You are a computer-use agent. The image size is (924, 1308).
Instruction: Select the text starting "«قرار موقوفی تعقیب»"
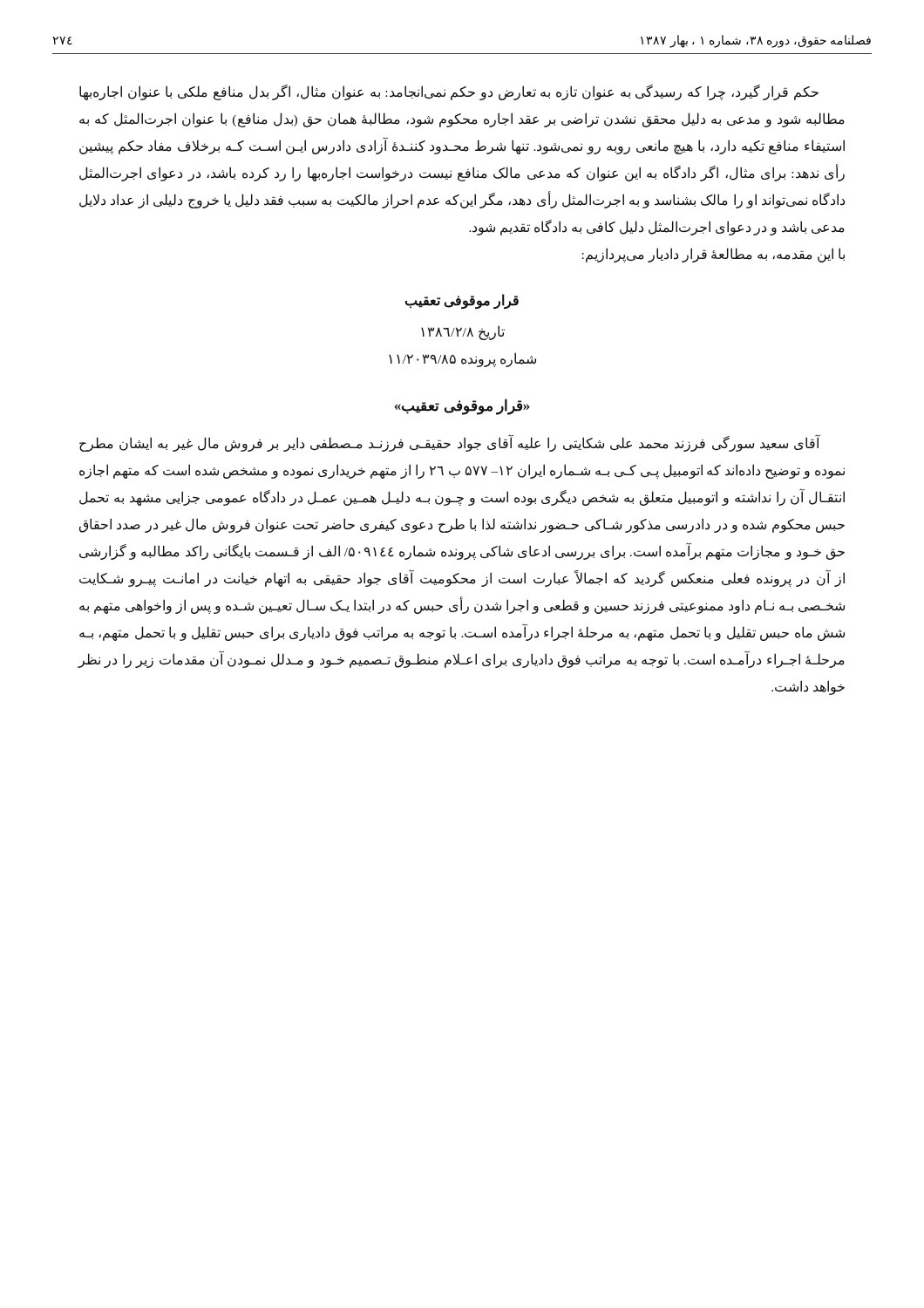pyautogui.click(x=462, y=406)
